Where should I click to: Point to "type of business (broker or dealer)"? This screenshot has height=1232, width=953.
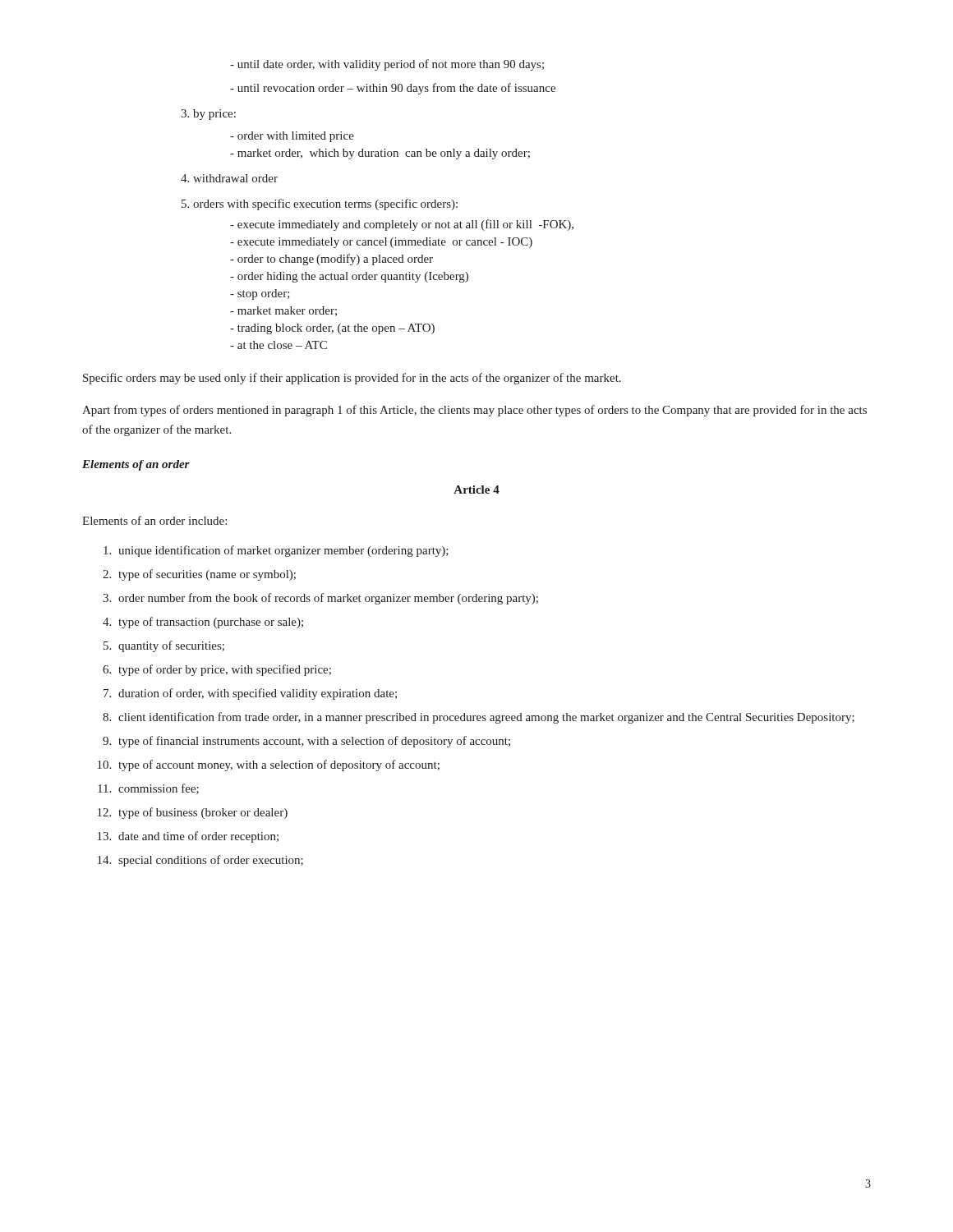tap(203, 812)
